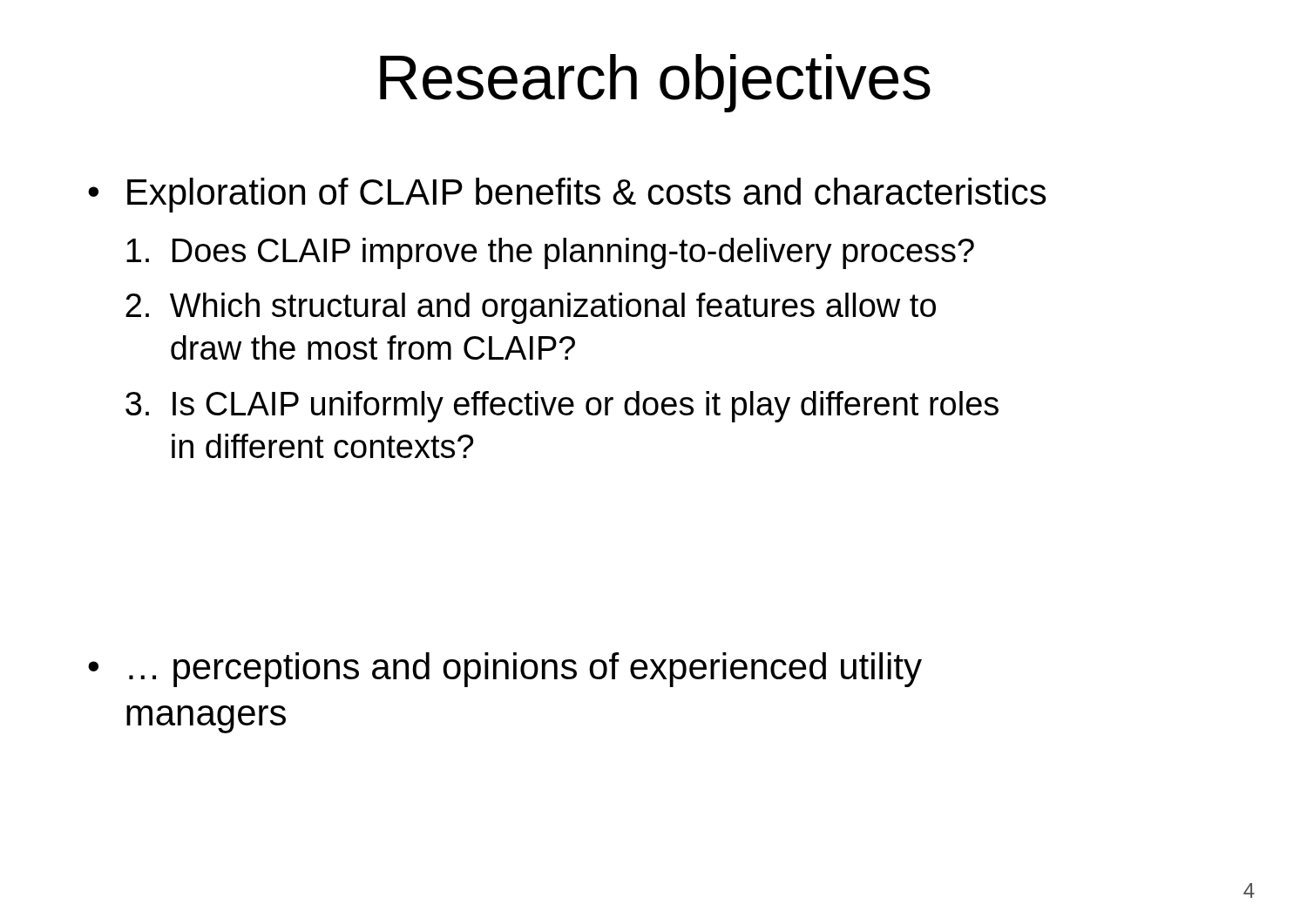Navigate to the element starting "2. Which structural and"
The height and width of the screenshot is (924, 1307).
coord(531,328)
